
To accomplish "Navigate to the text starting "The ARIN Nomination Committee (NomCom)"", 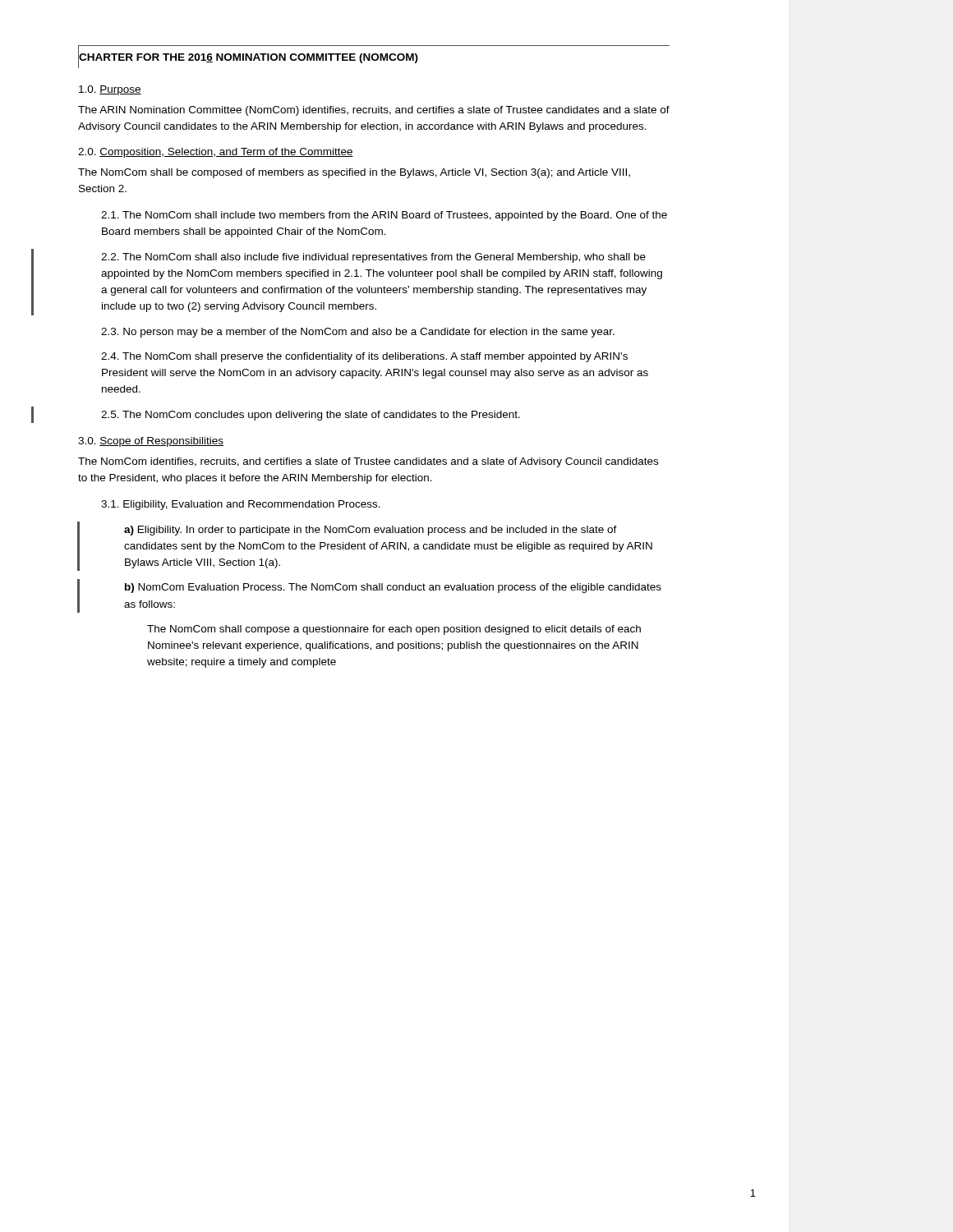I will pyautogui.click(x=374, y=118).
